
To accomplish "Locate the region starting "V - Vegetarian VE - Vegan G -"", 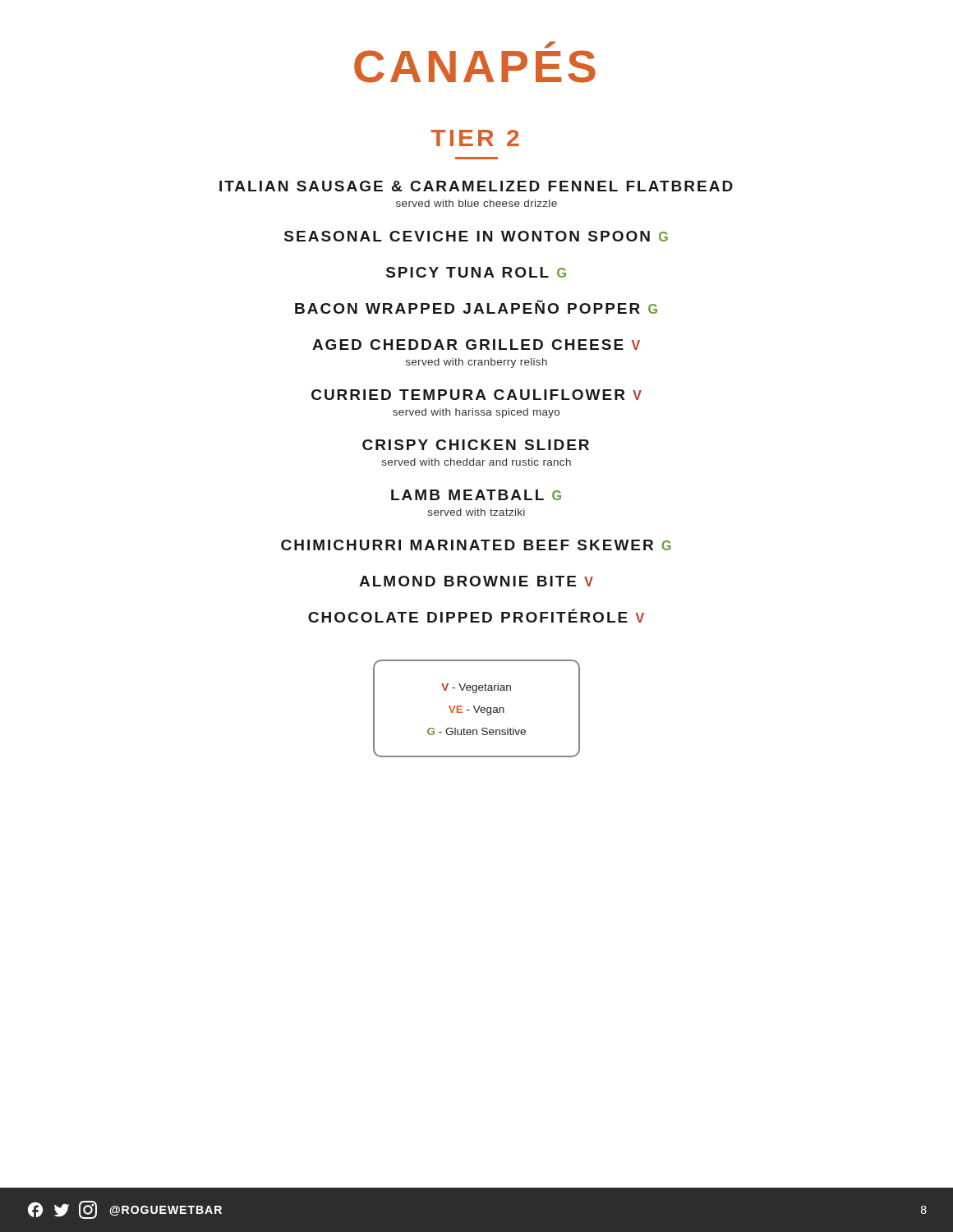I will tap(476, 708).
